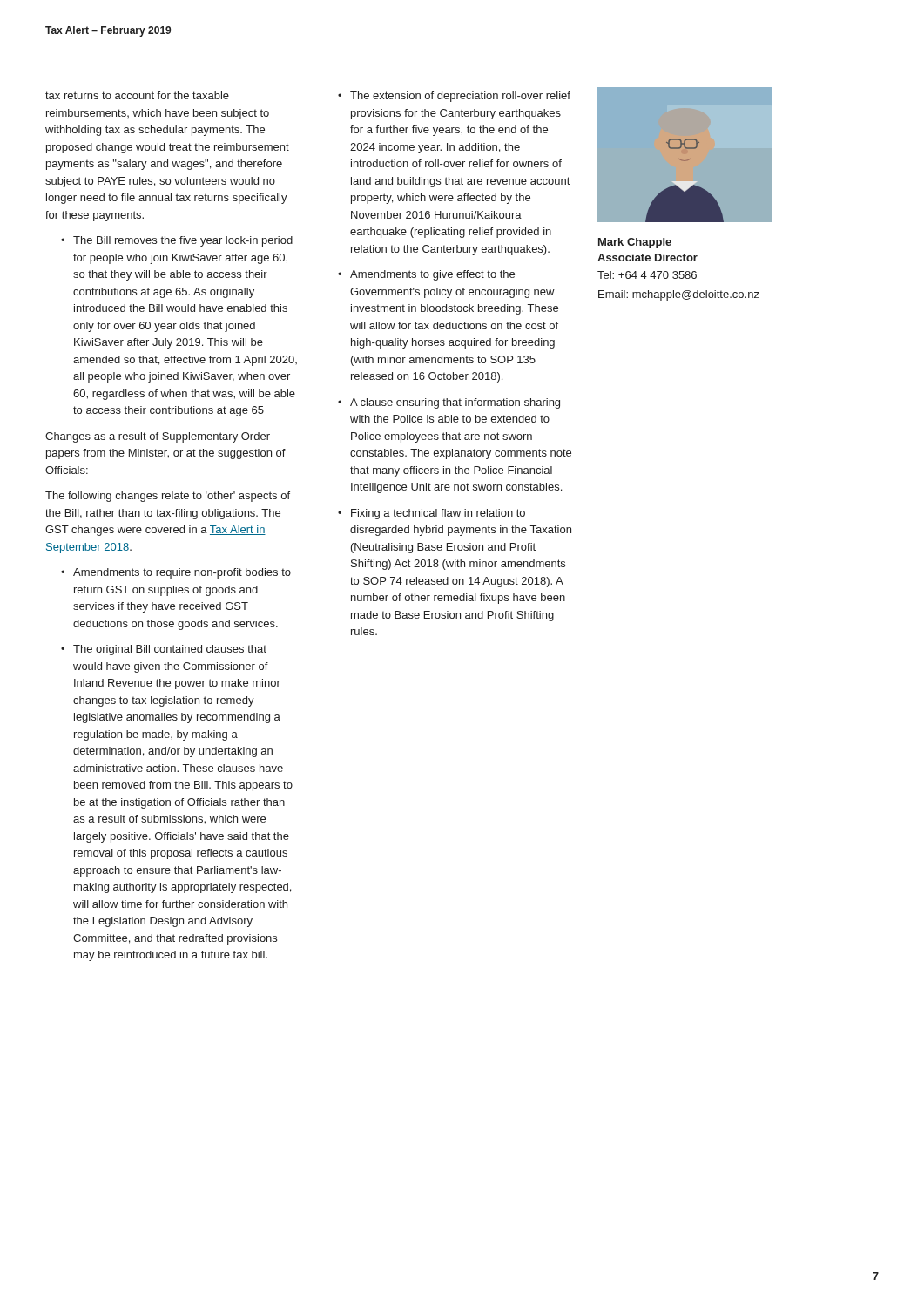The width and height of the screenshot is (924, 1307).
Task: Select the list item that says "Fixing a technical flaw in relation to disregarded"
Action: tap(449, 572)
